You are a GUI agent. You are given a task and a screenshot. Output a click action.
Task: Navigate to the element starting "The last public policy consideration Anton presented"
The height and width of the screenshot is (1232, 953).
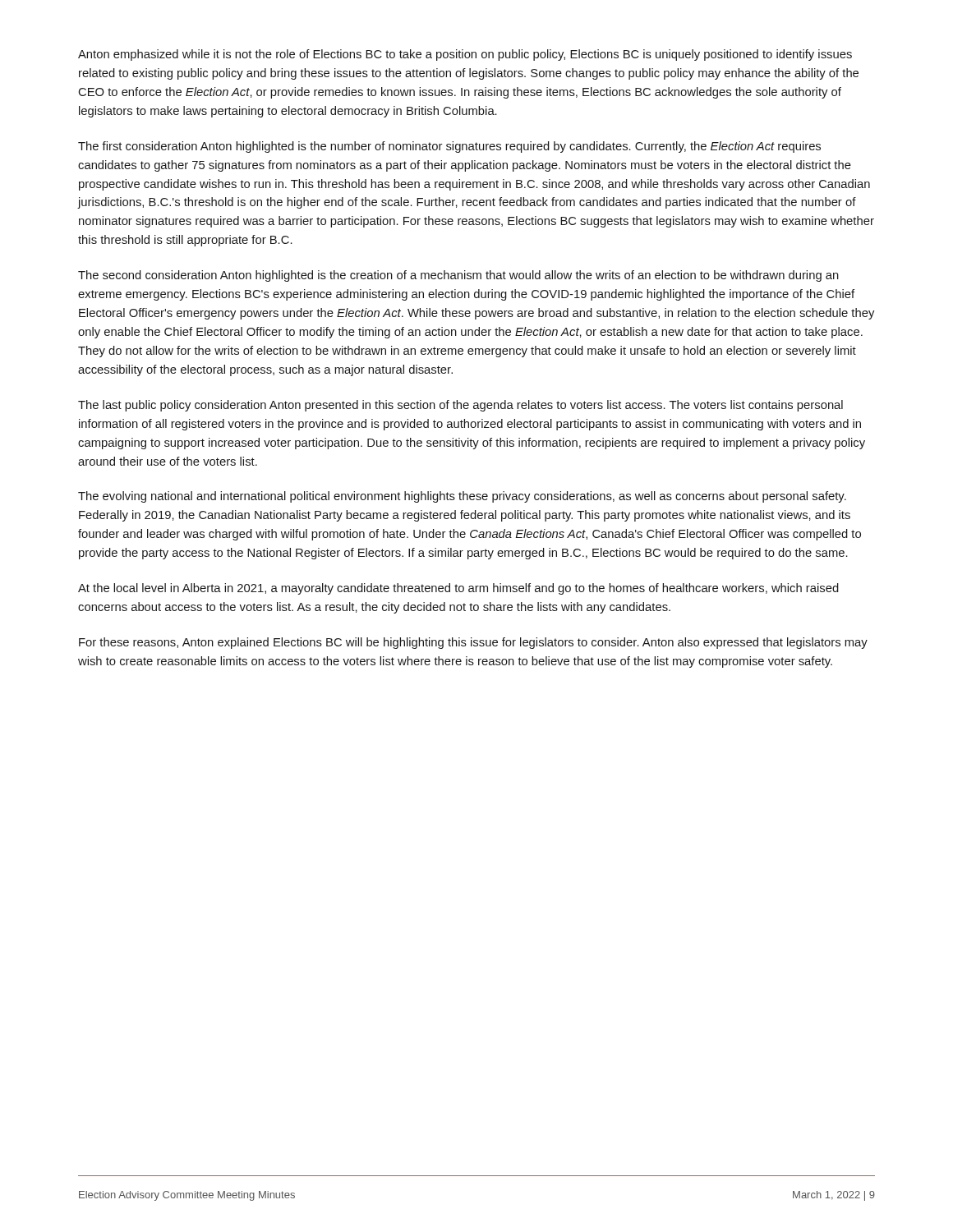click(x=472, y=433)
